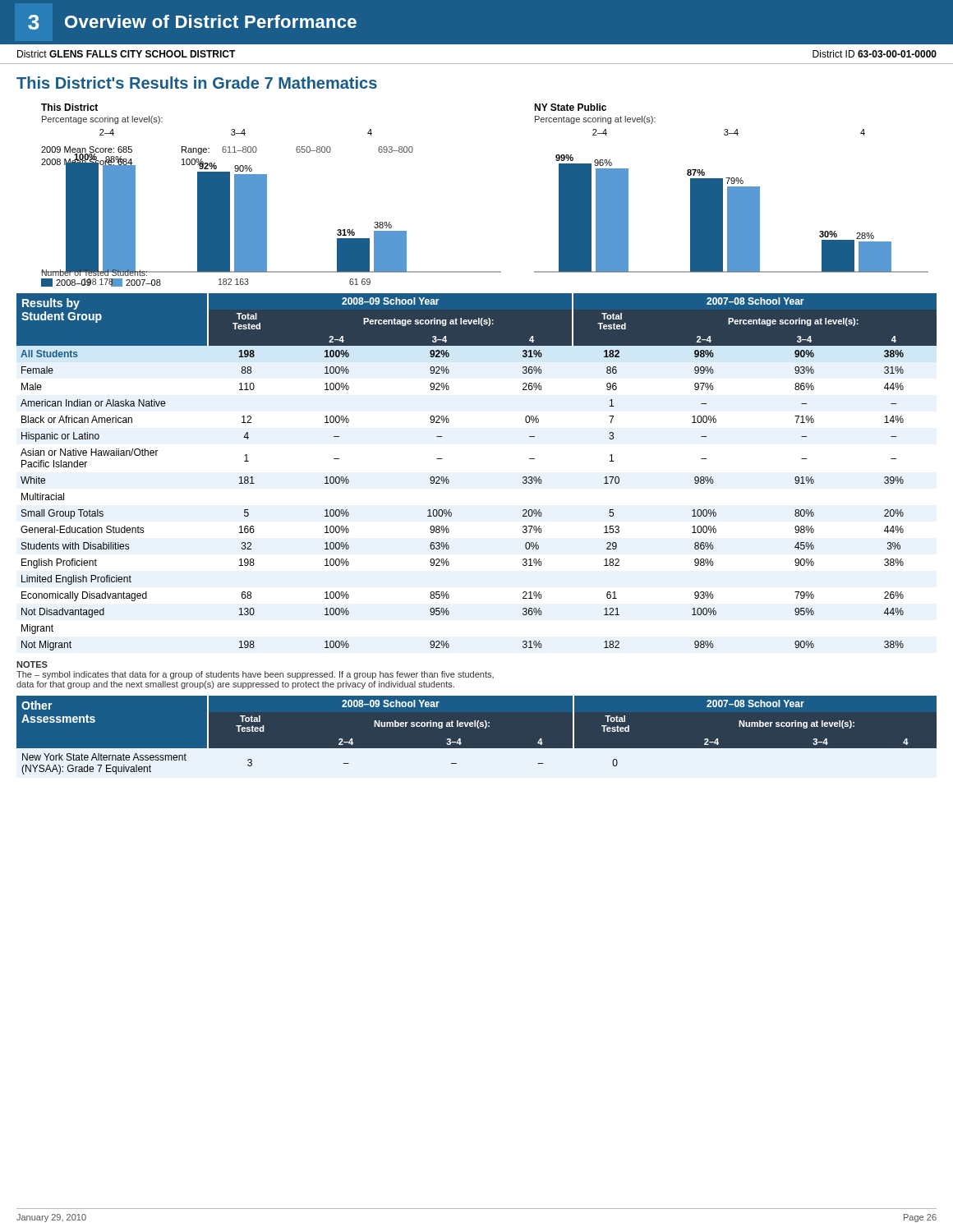This screenshot has height=1232, width=953.
Task: Find the table that mentions "Number scoring at"
Action: 476,737
